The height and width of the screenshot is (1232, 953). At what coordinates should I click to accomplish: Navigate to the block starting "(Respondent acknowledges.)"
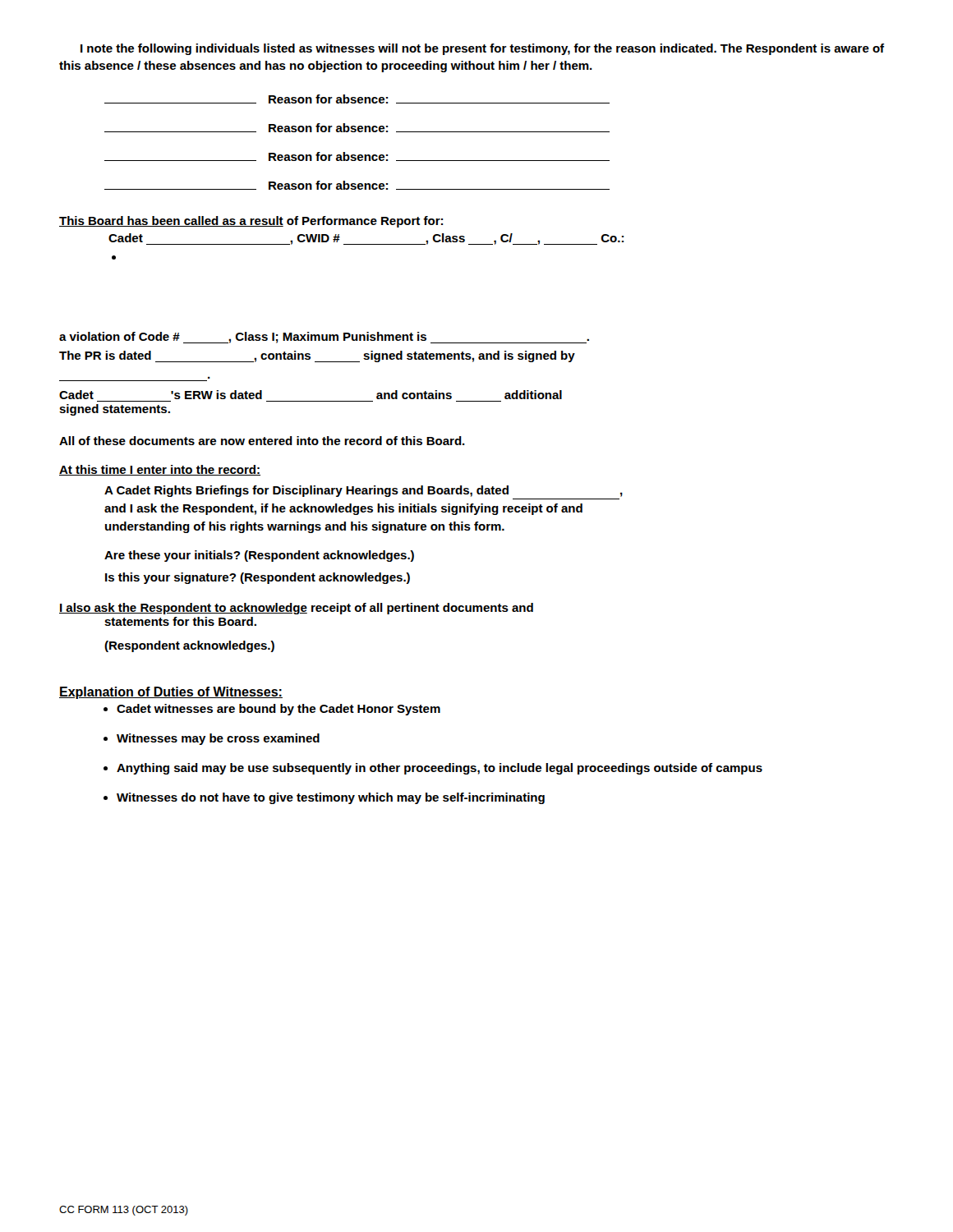tap(190, 645)
